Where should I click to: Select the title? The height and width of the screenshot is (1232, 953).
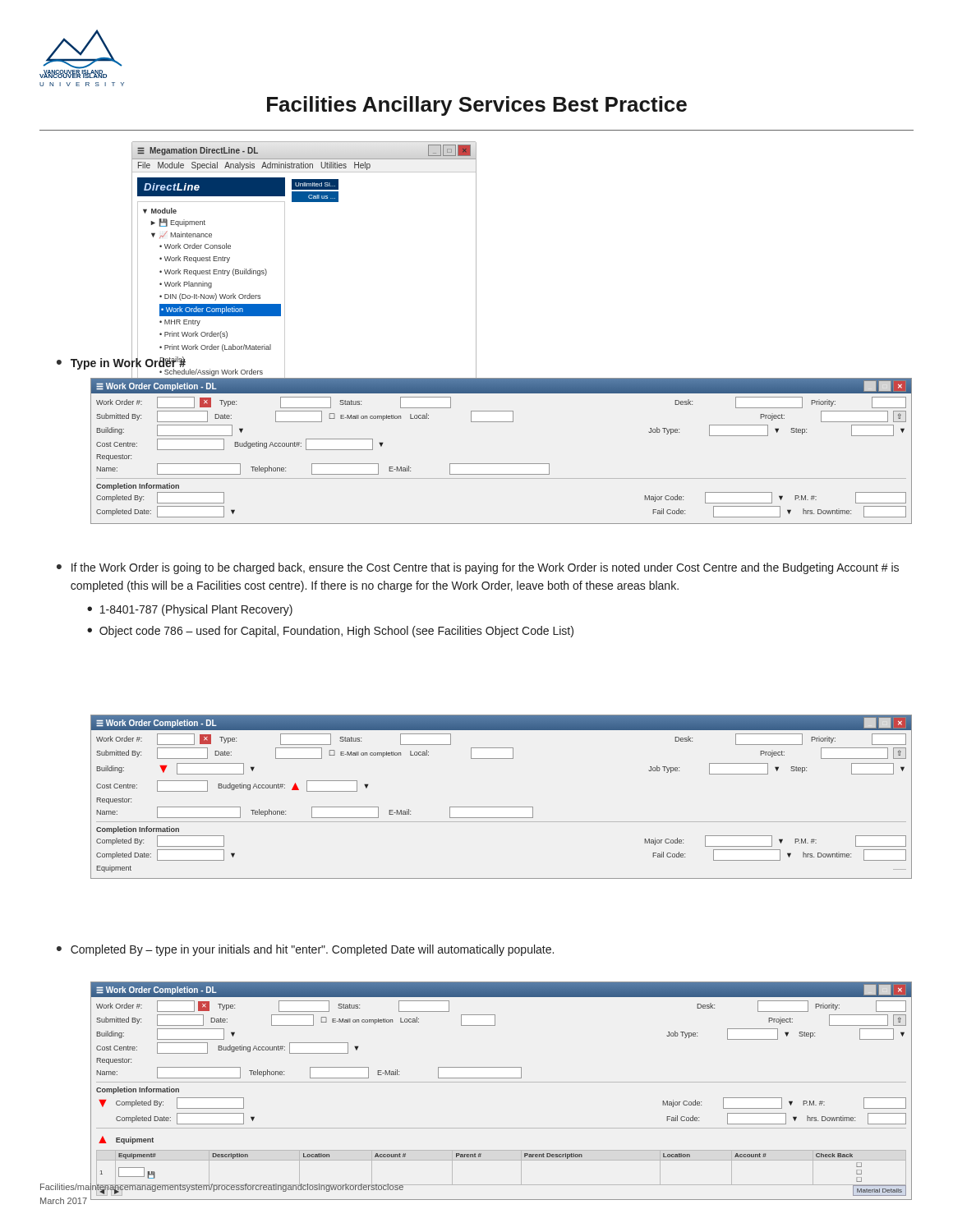pos(476,105)
